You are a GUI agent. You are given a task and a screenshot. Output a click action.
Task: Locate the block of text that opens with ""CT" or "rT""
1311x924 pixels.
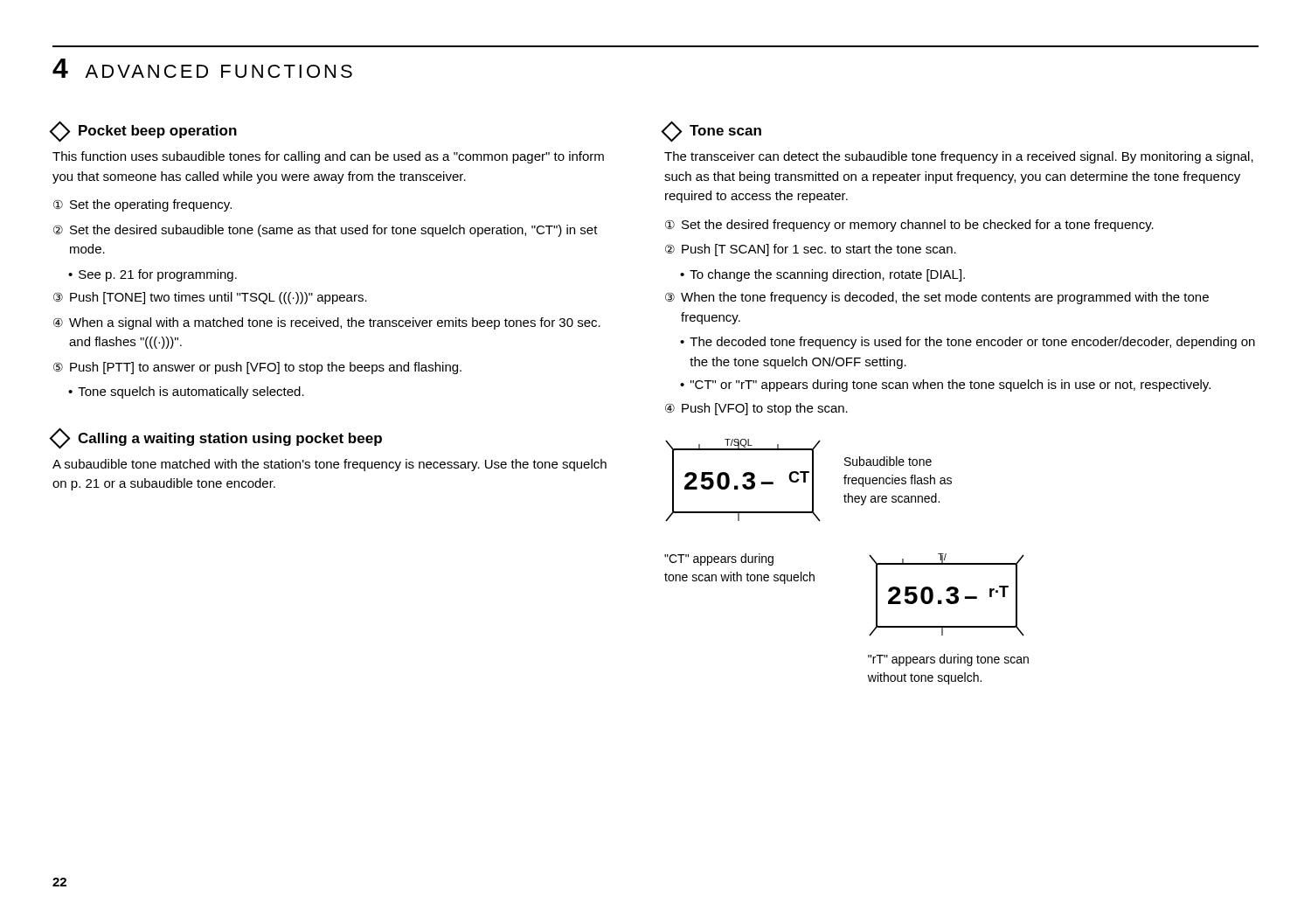click(x=951, y=385)
